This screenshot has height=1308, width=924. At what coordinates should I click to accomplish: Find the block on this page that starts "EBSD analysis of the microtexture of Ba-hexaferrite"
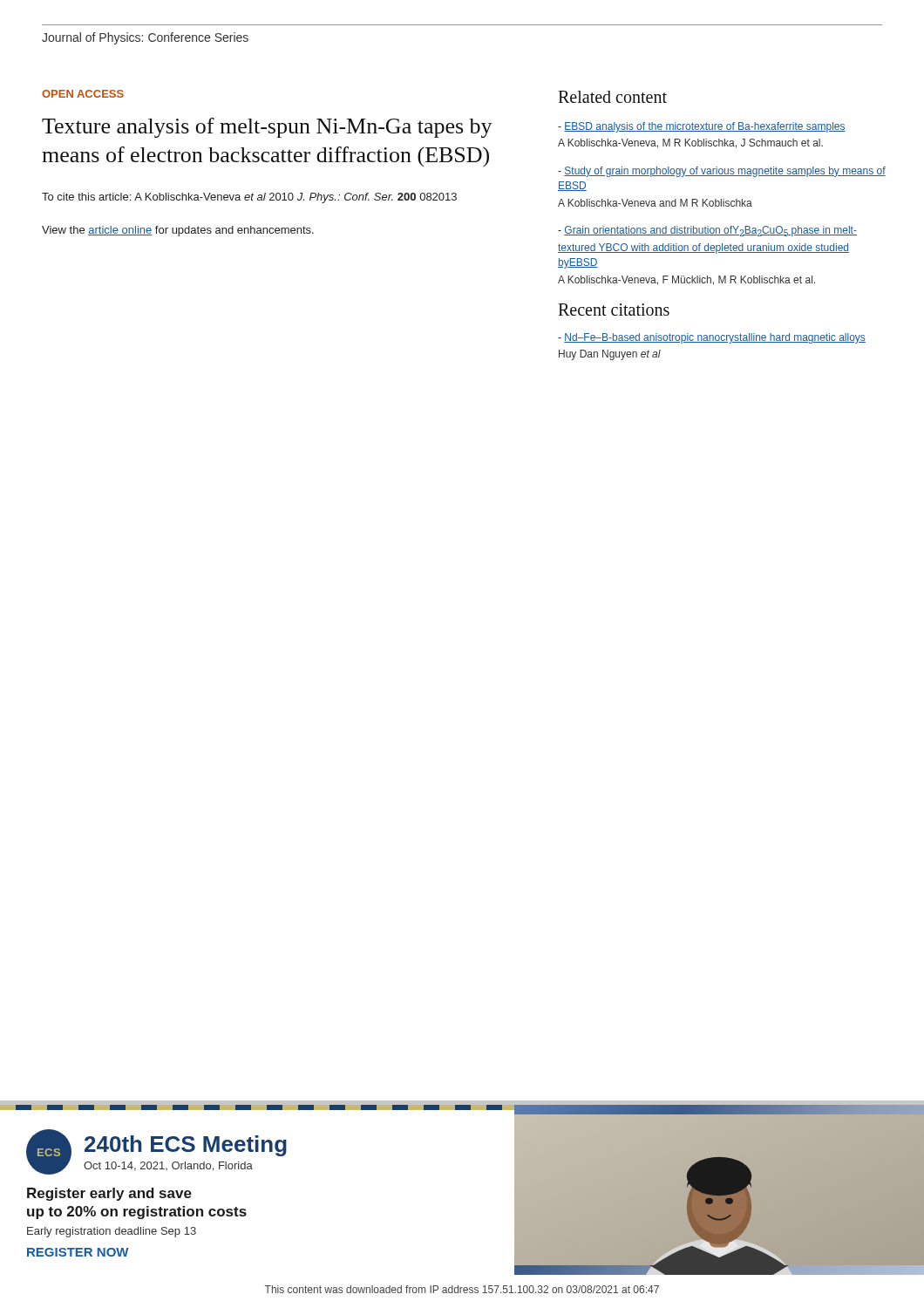[x=724, y=136]
